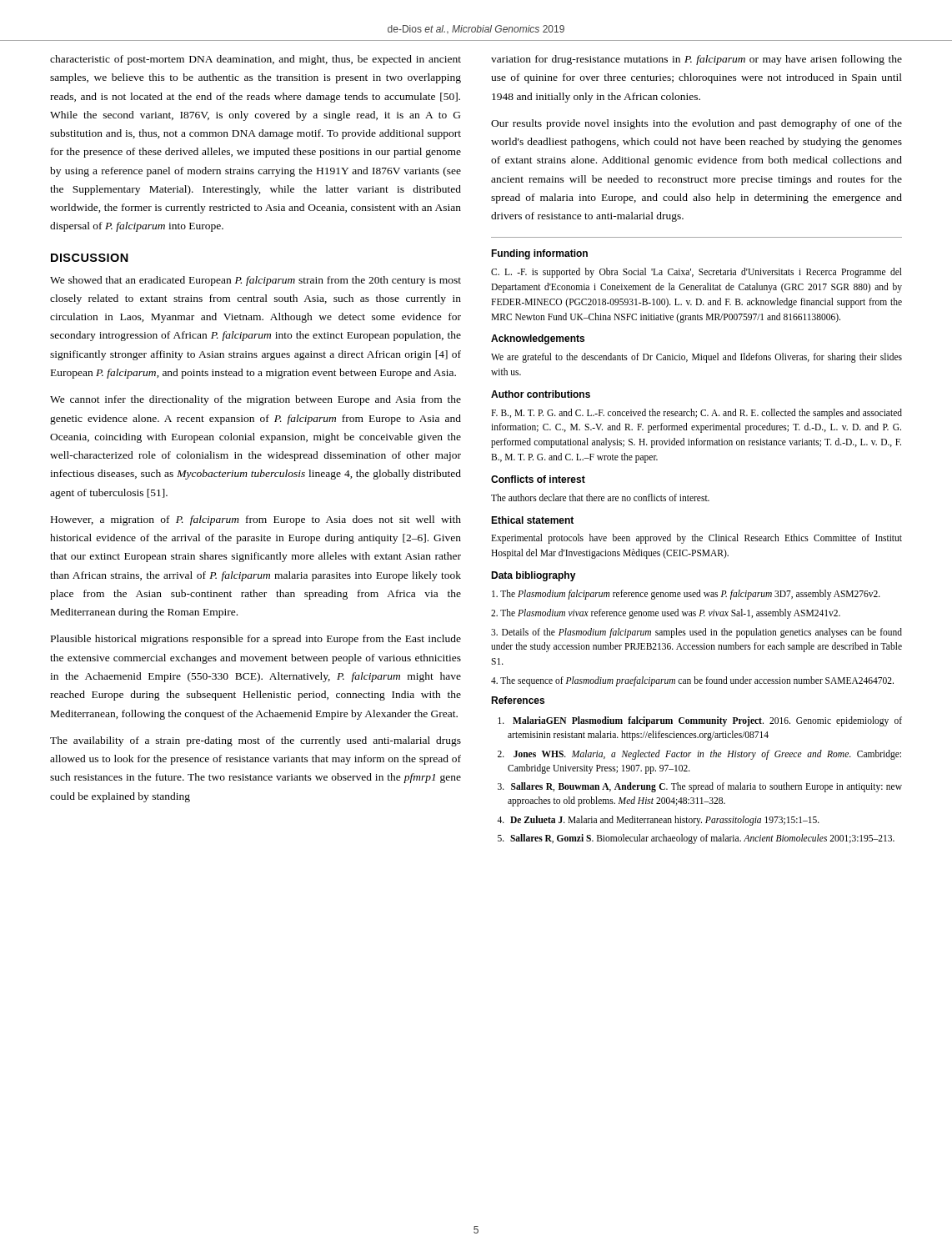Find the text block containing "characteristic of post-mortem DNA deamination,"
952x1251 pixels.
pos(255,143)
